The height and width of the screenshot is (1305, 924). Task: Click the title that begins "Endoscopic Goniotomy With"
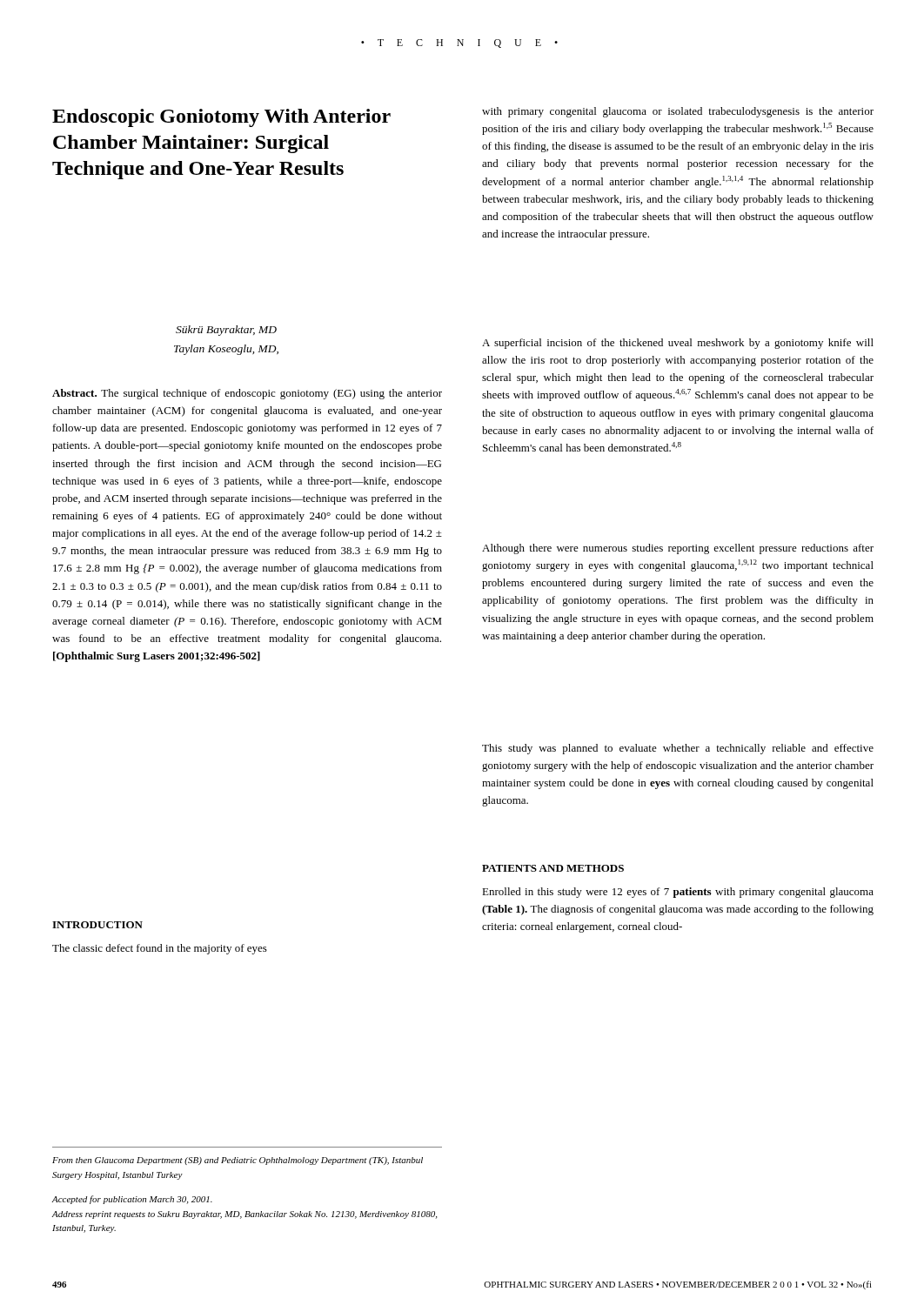point(226,142)
